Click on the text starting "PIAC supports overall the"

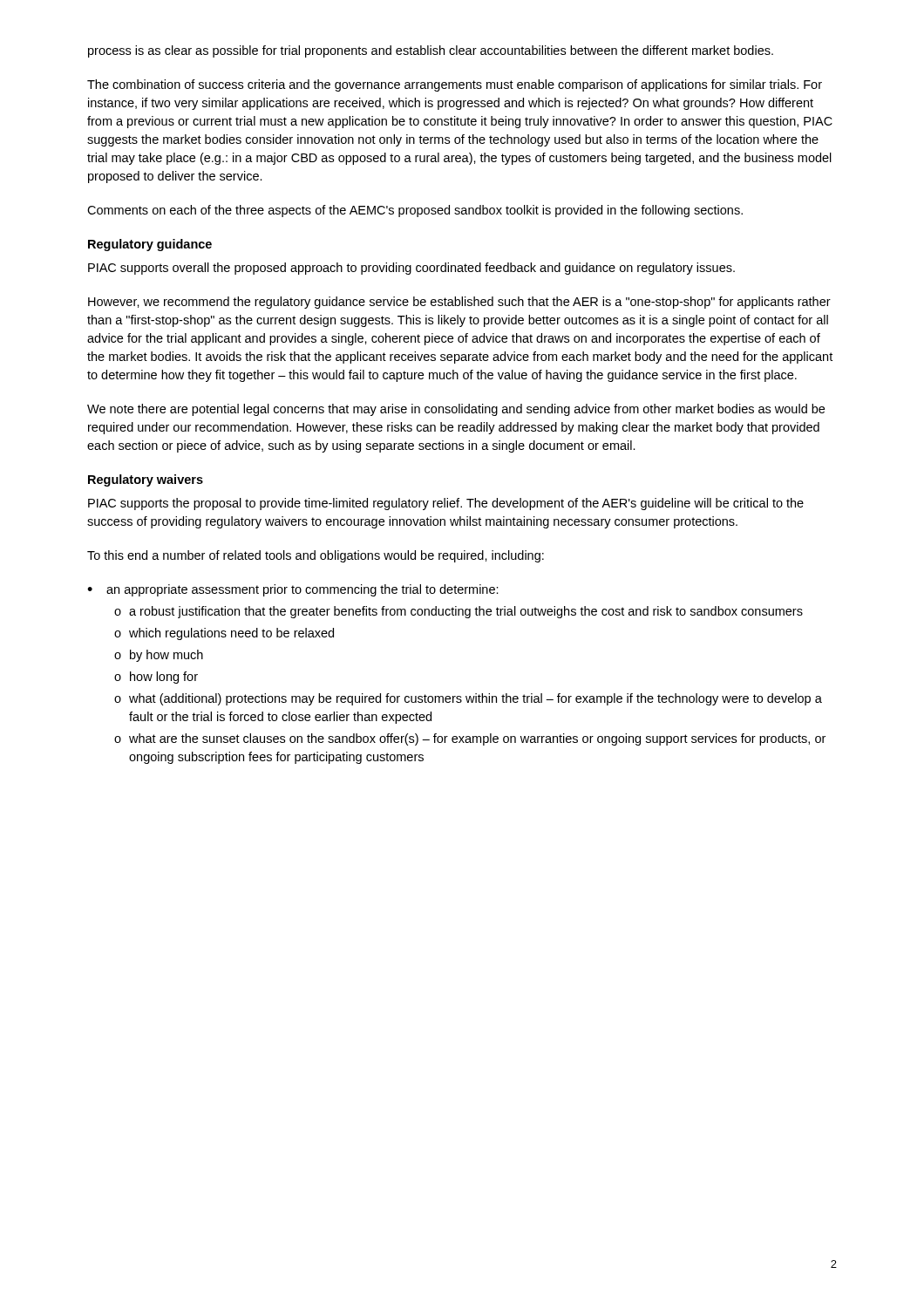tap(411, 268)
